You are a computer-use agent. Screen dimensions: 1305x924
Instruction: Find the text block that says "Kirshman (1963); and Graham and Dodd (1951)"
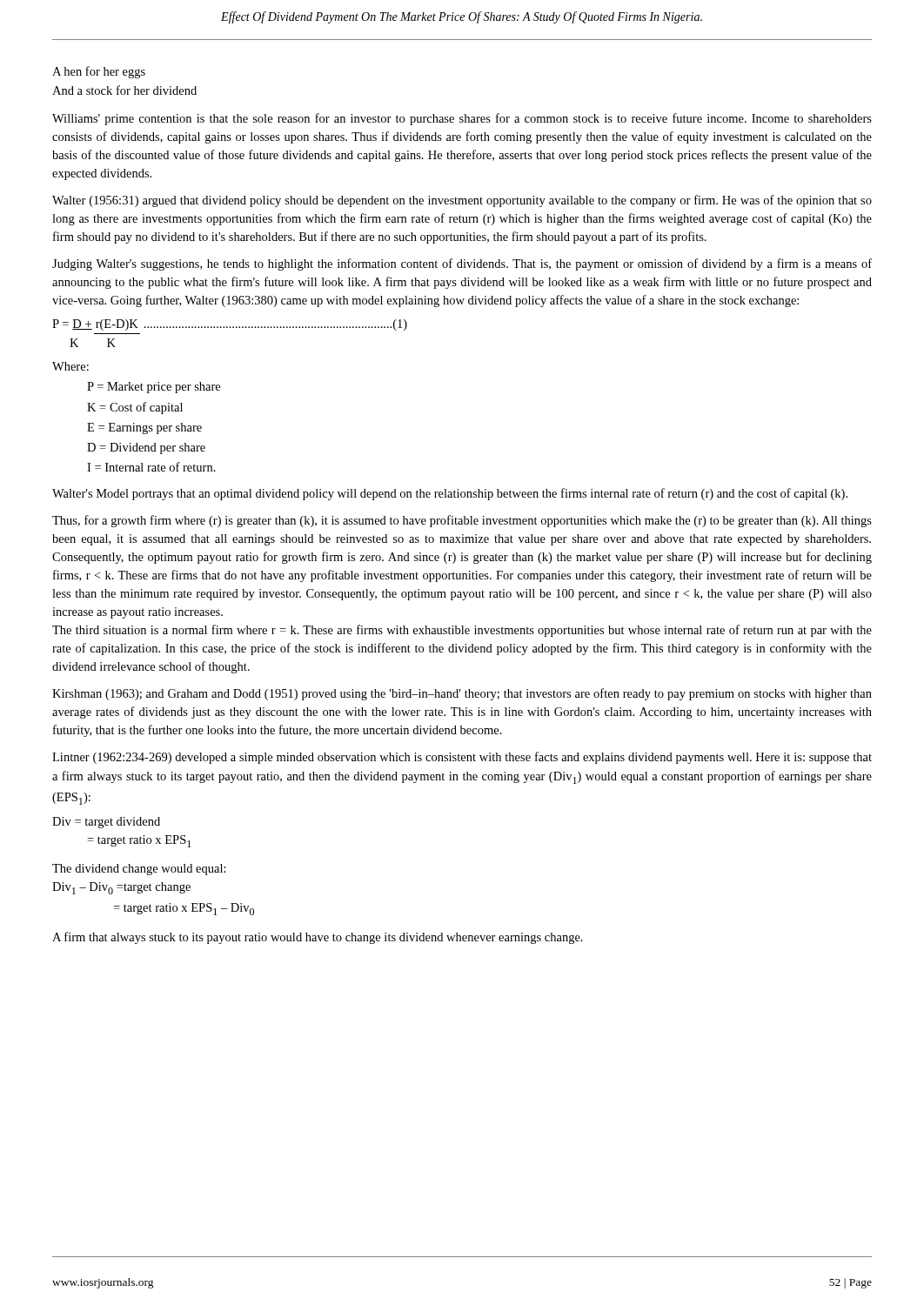coord(462,712)
